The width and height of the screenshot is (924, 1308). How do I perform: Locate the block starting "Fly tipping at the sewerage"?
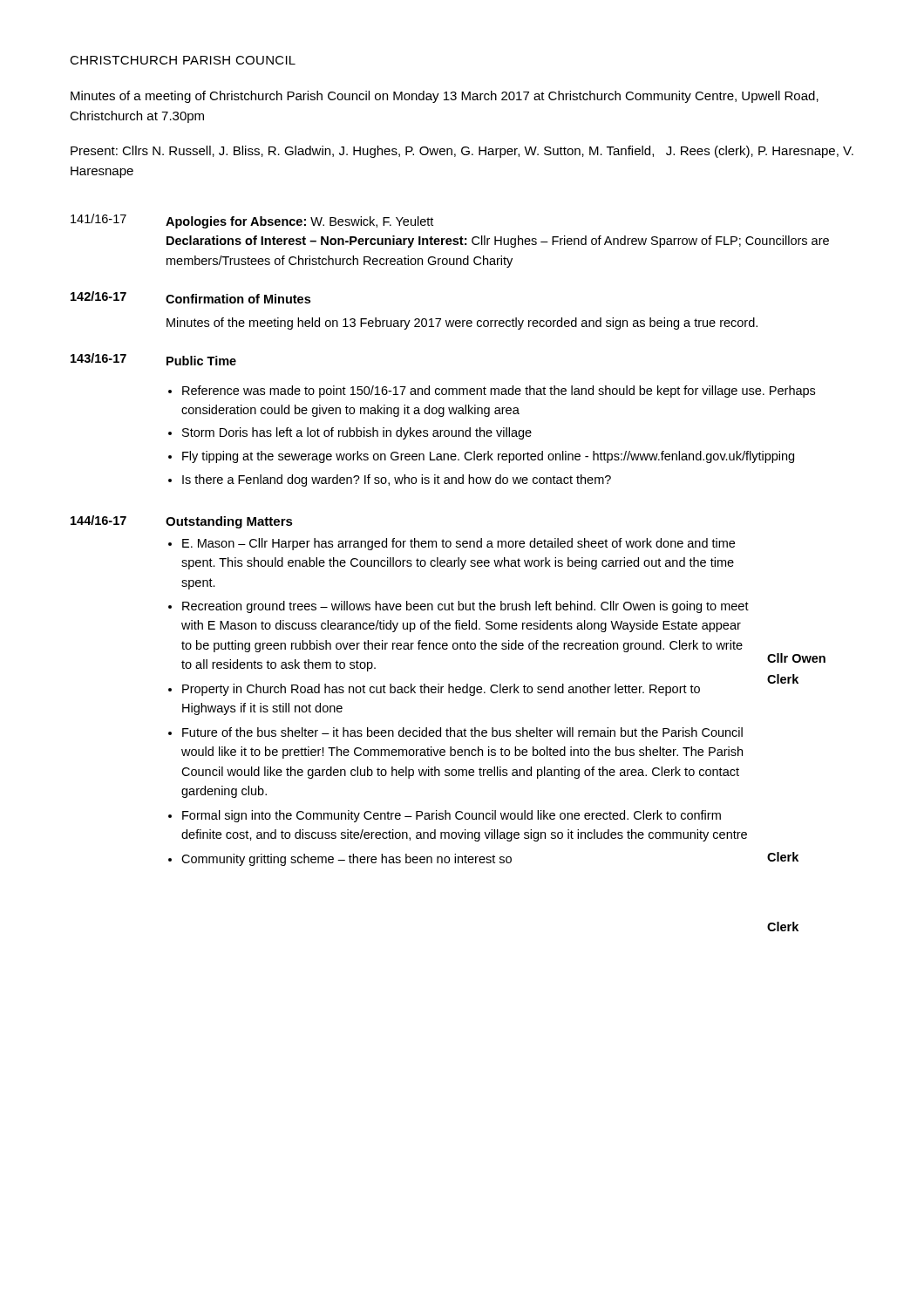coord(488,456)
